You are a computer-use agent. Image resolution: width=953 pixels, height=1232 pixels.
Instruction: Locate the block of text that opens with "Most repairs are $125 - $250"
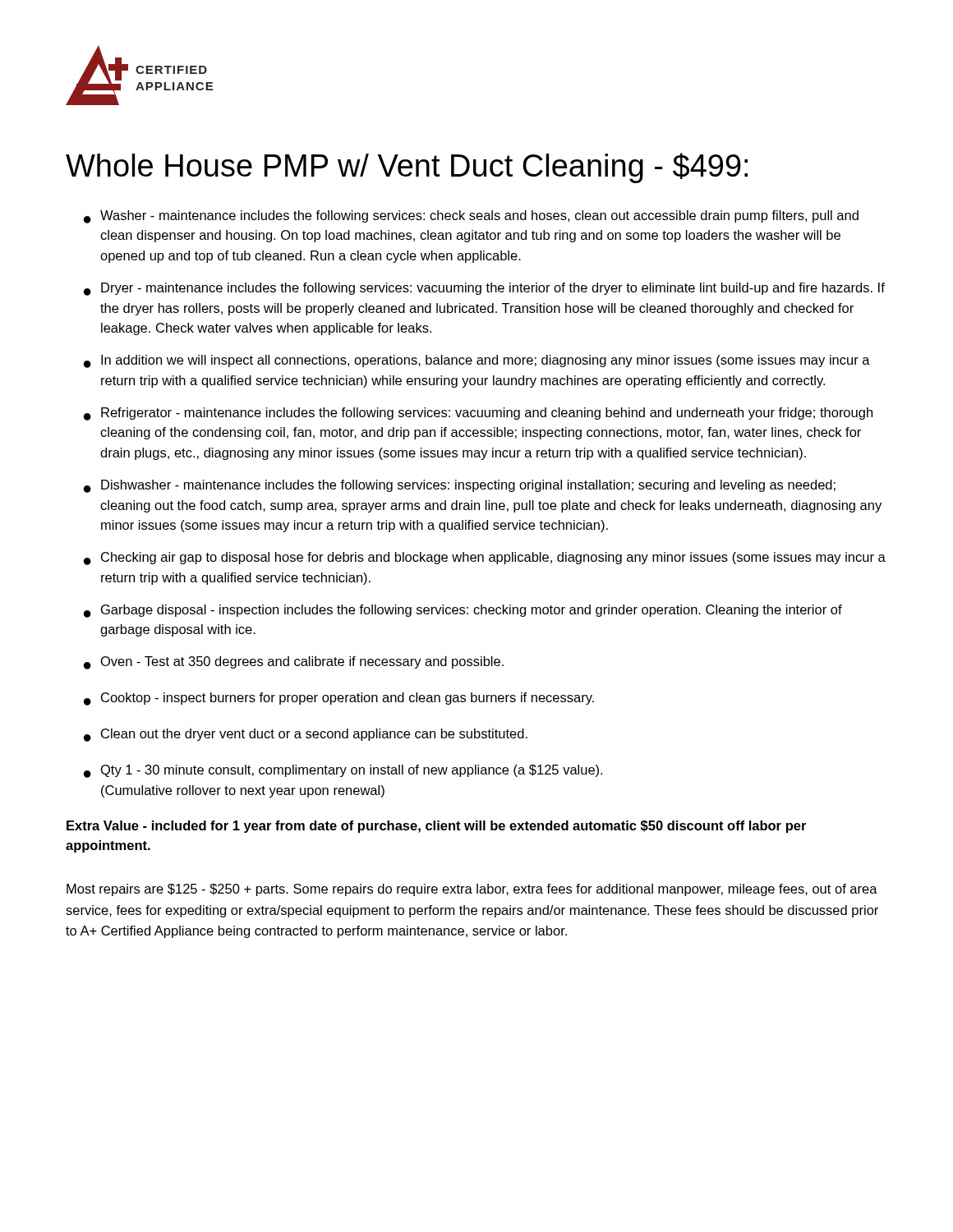click(472, 910)
